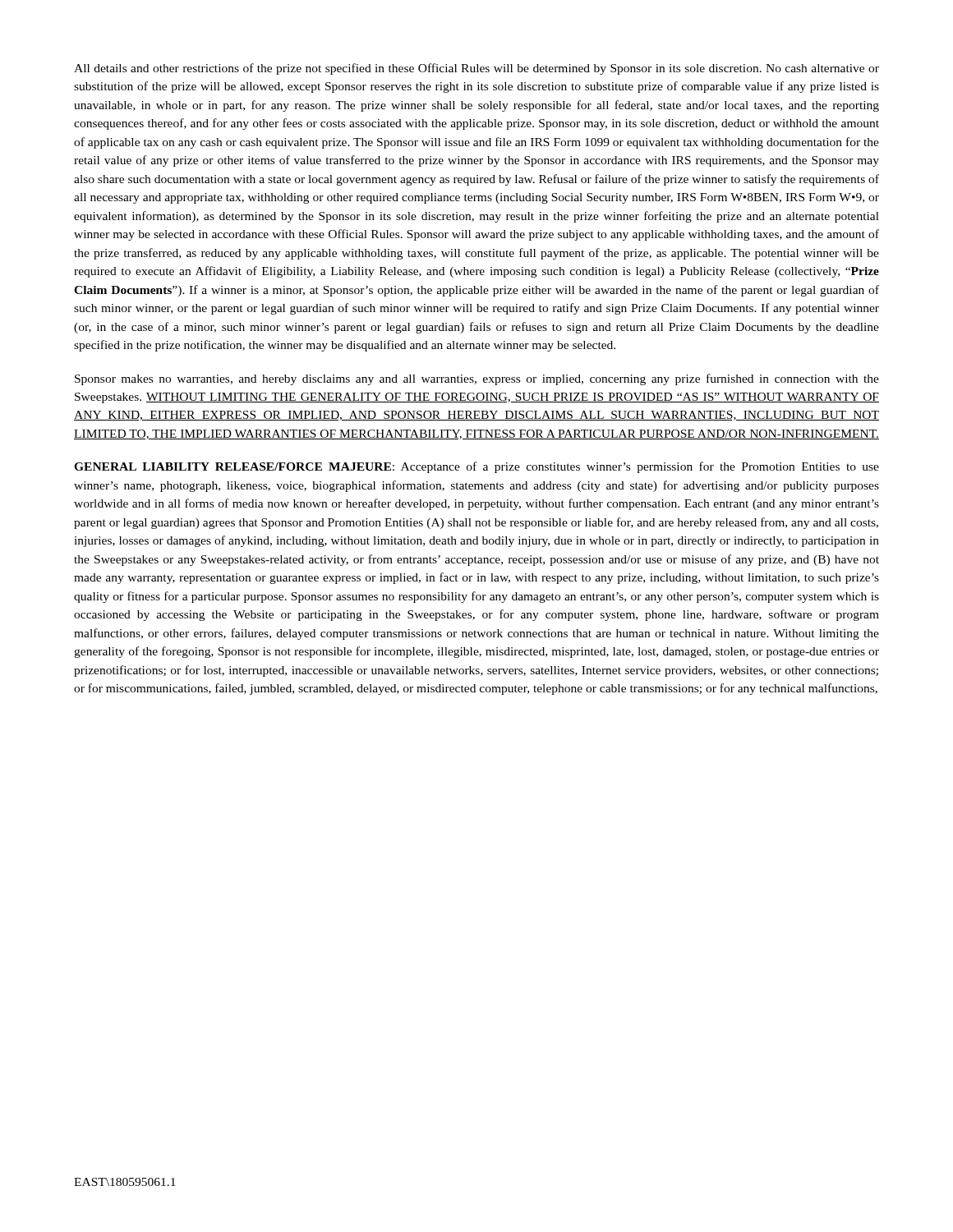953x1232 pixels.
Task: Locate the text starting "Sponsor makes no warranties,"
Action: pyautogui.click(x=476, y=406)
